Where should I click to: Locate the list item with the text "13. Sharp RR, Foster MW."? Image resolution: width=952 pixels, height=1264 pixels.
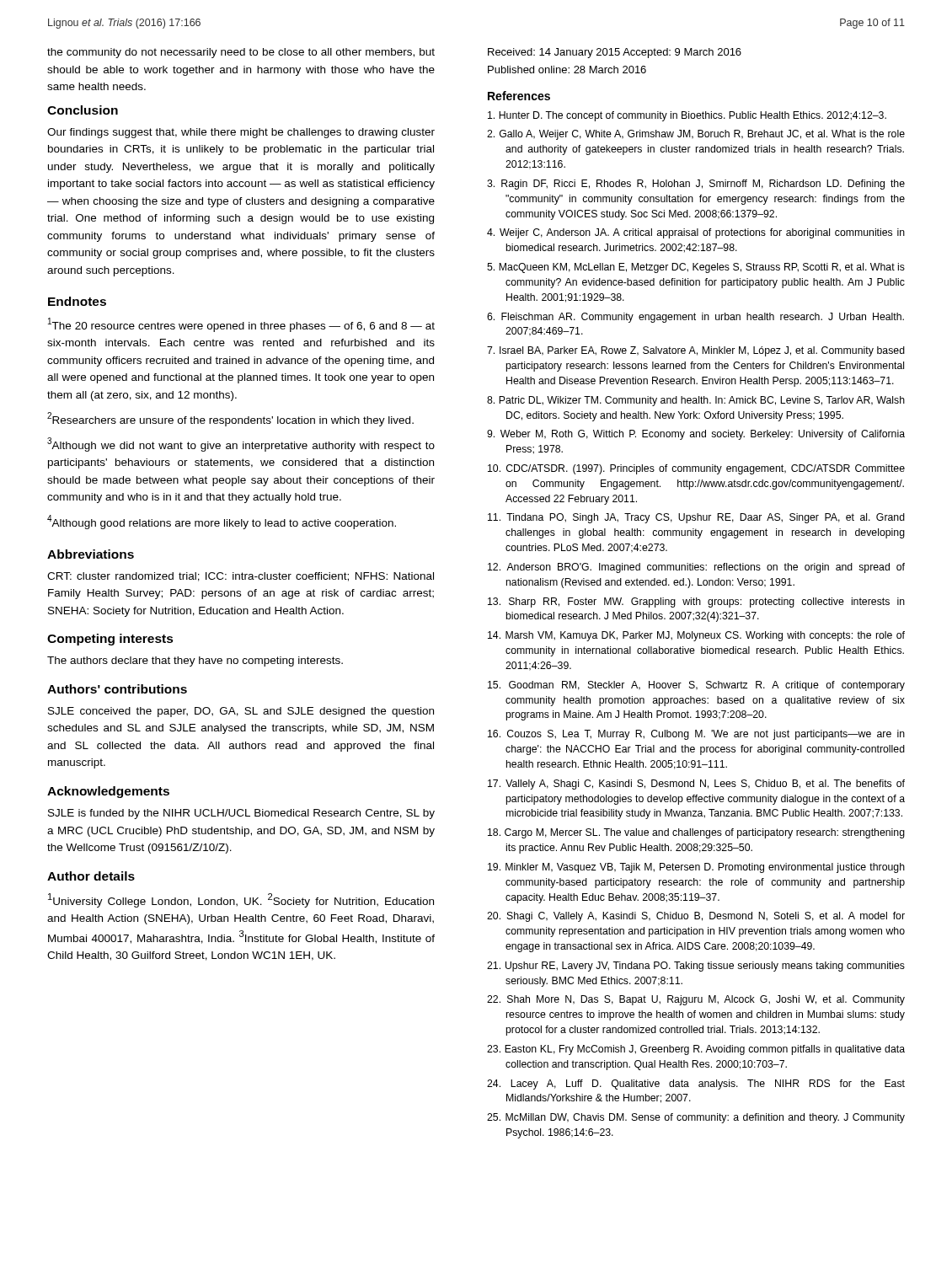[x=696, y=610]
